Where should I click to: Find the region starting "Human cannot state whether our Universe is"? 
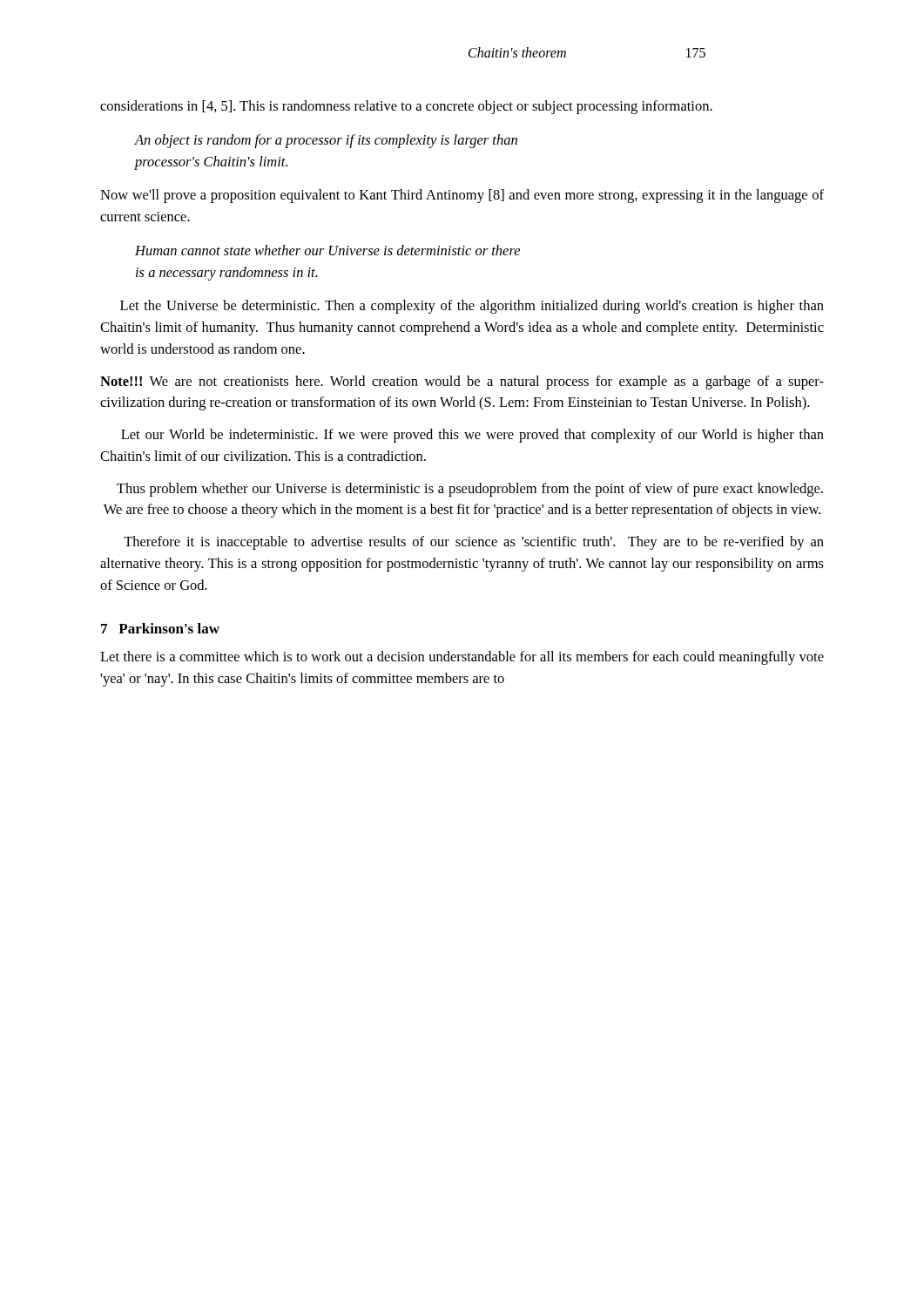coord(328,261)
